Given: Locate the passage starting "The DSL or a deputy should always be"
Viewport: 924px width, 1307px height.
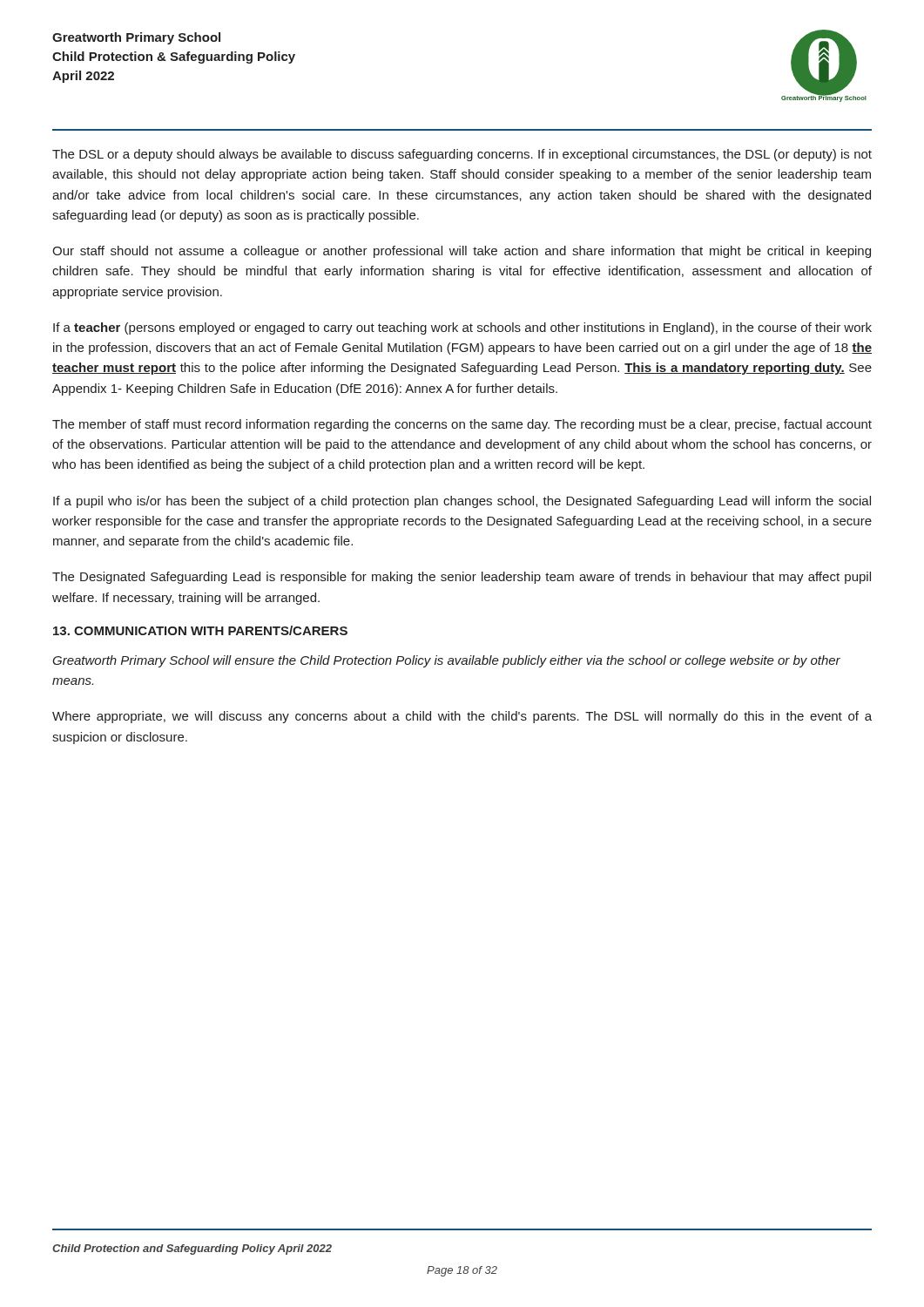Looking at the screenshot, I should (462, 184).
